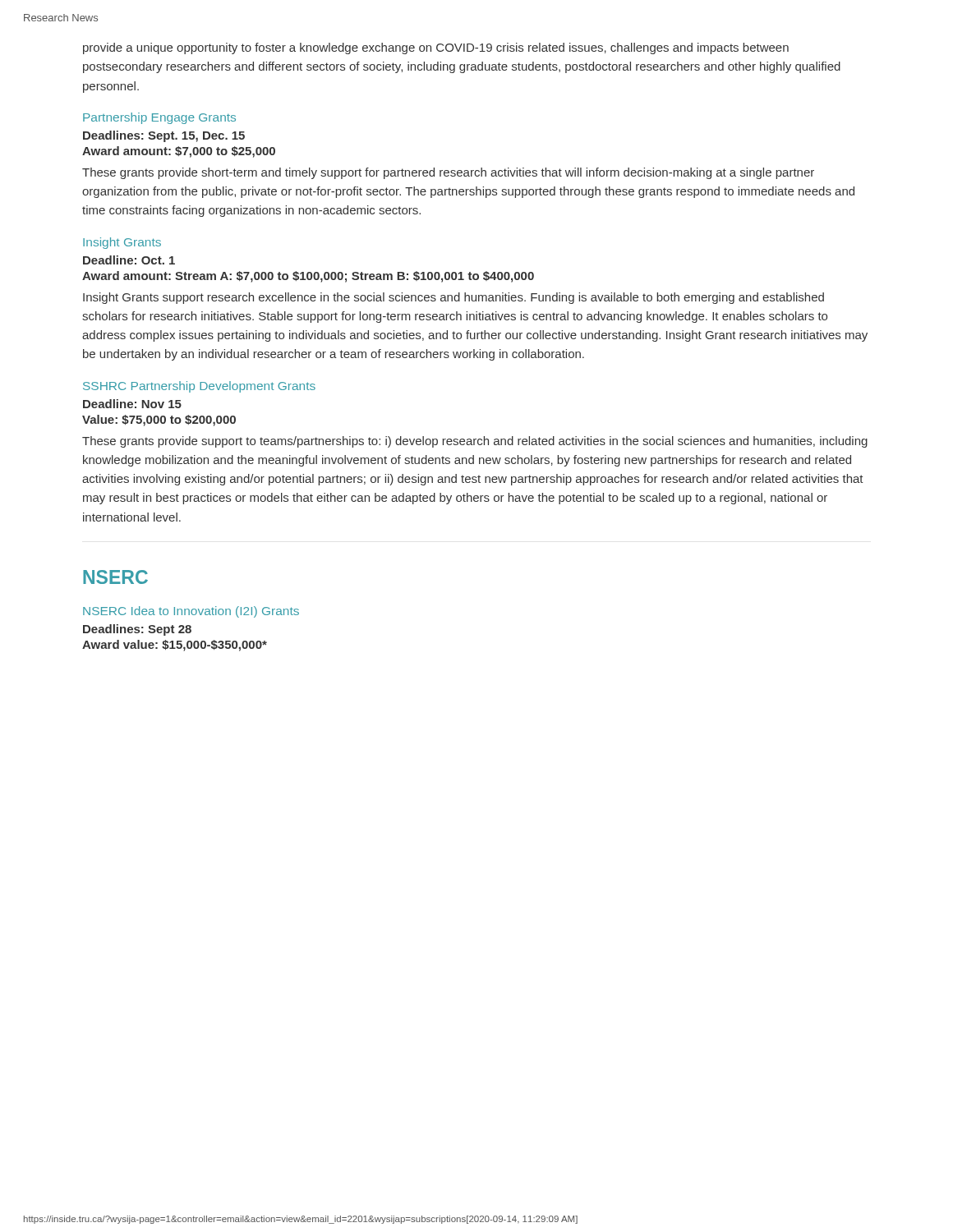Locate the region starting "Award amount: Stream A: $7,000 to"

308,275
